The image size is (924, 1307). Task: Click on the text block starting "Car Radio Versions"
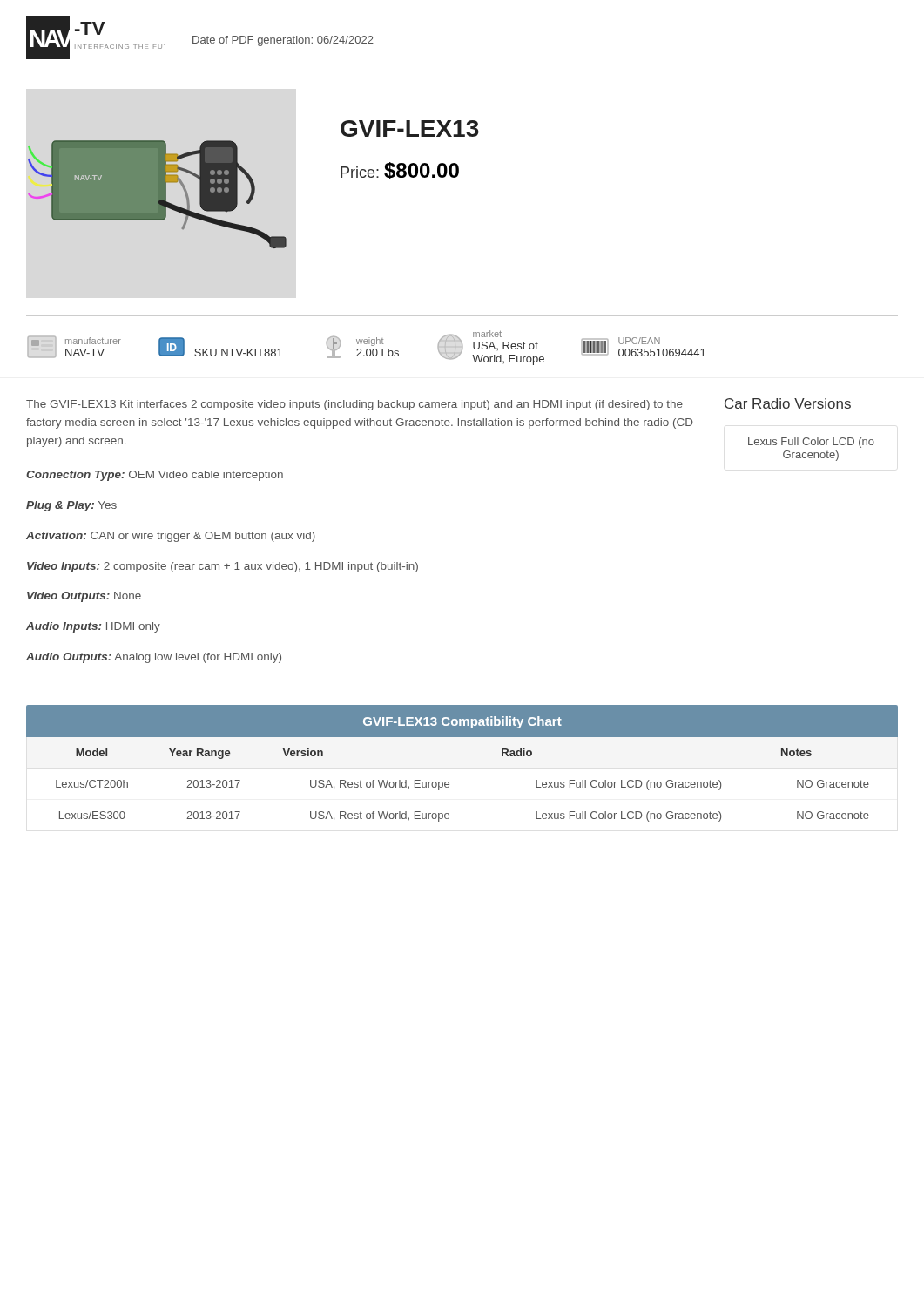coord(787,404)
